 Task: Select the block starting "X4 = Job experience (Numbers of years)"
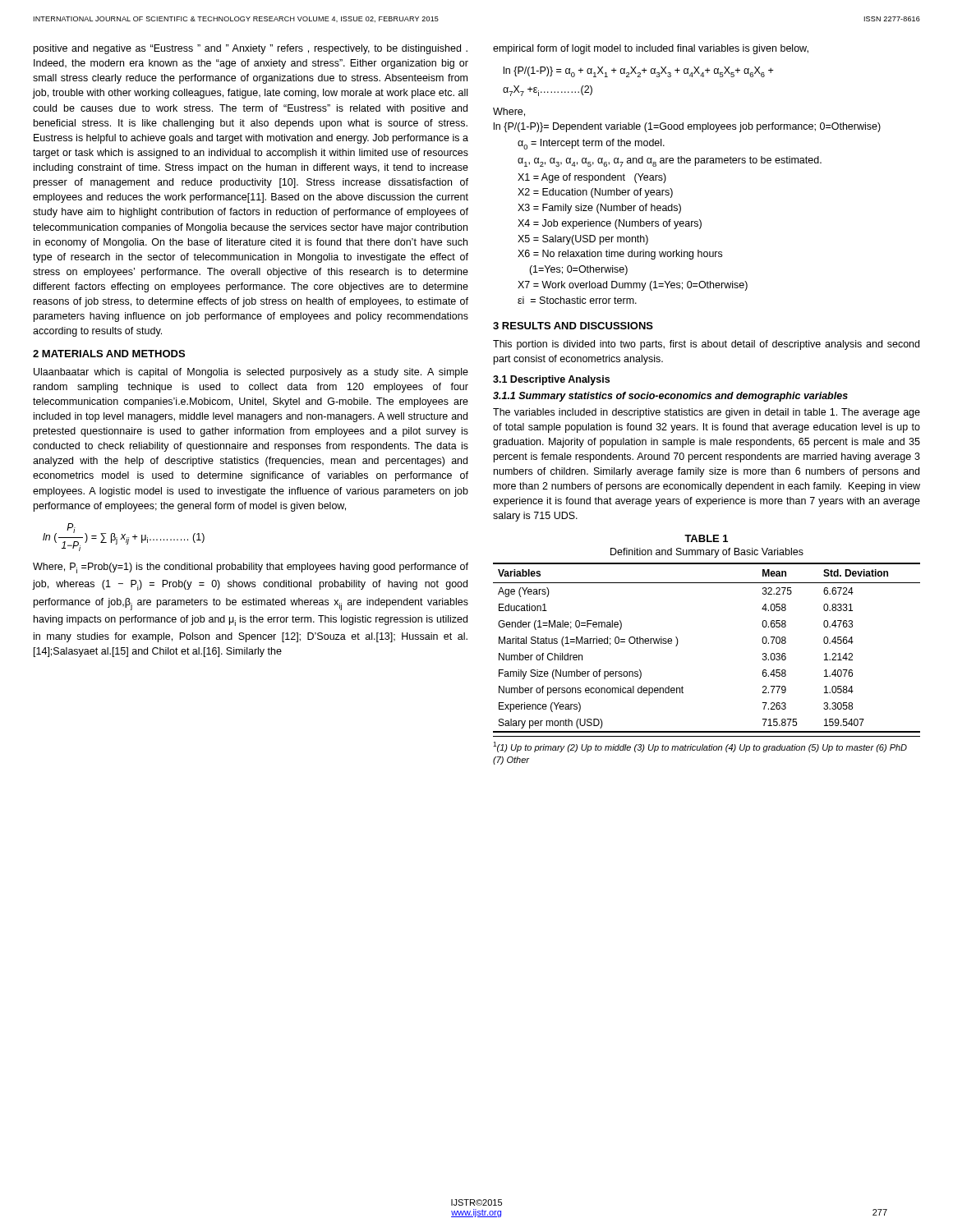tap(610, 223)
